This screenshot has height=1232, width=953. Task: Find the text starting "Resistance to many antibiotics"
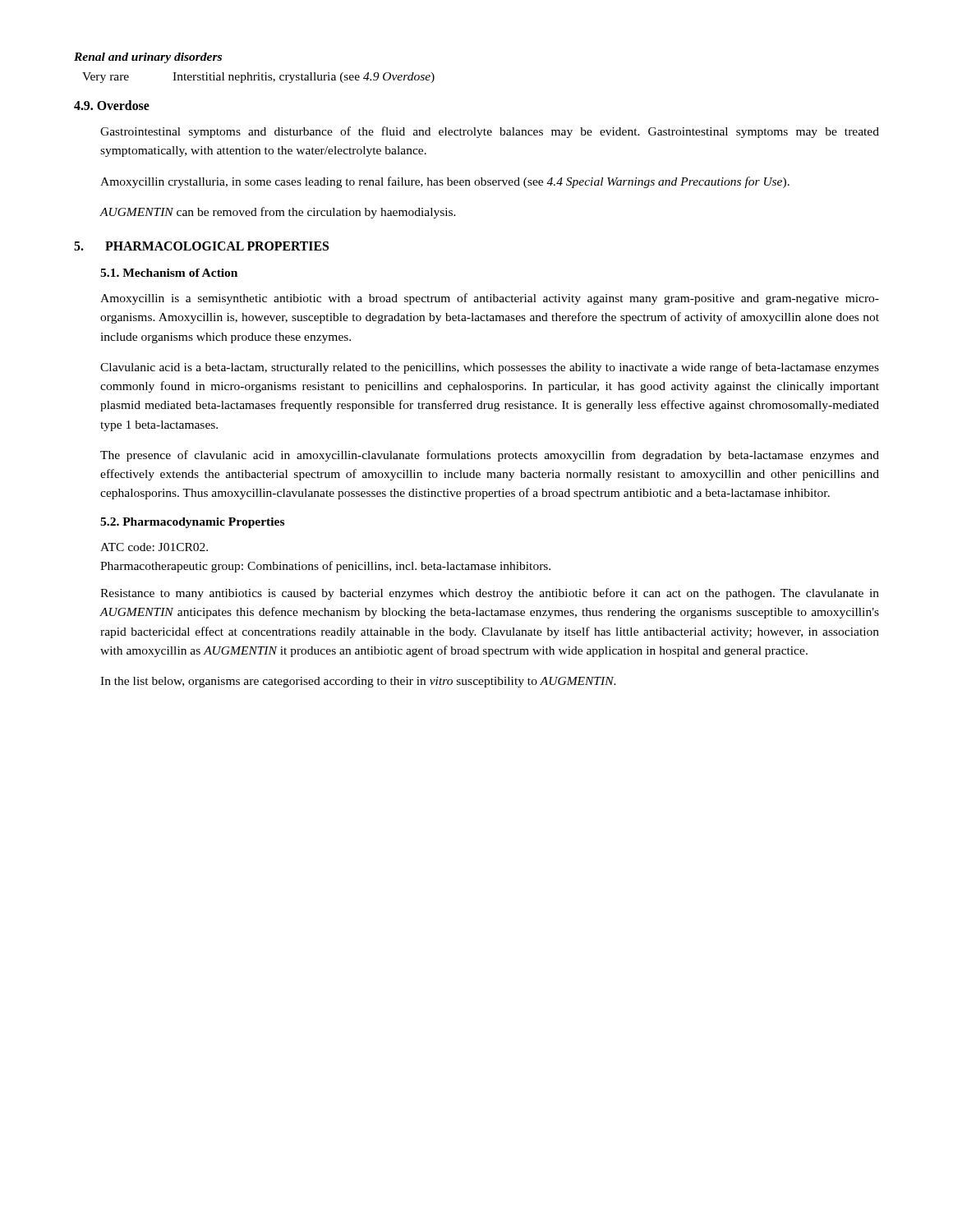pyautogui.click(x=490, y=621)
